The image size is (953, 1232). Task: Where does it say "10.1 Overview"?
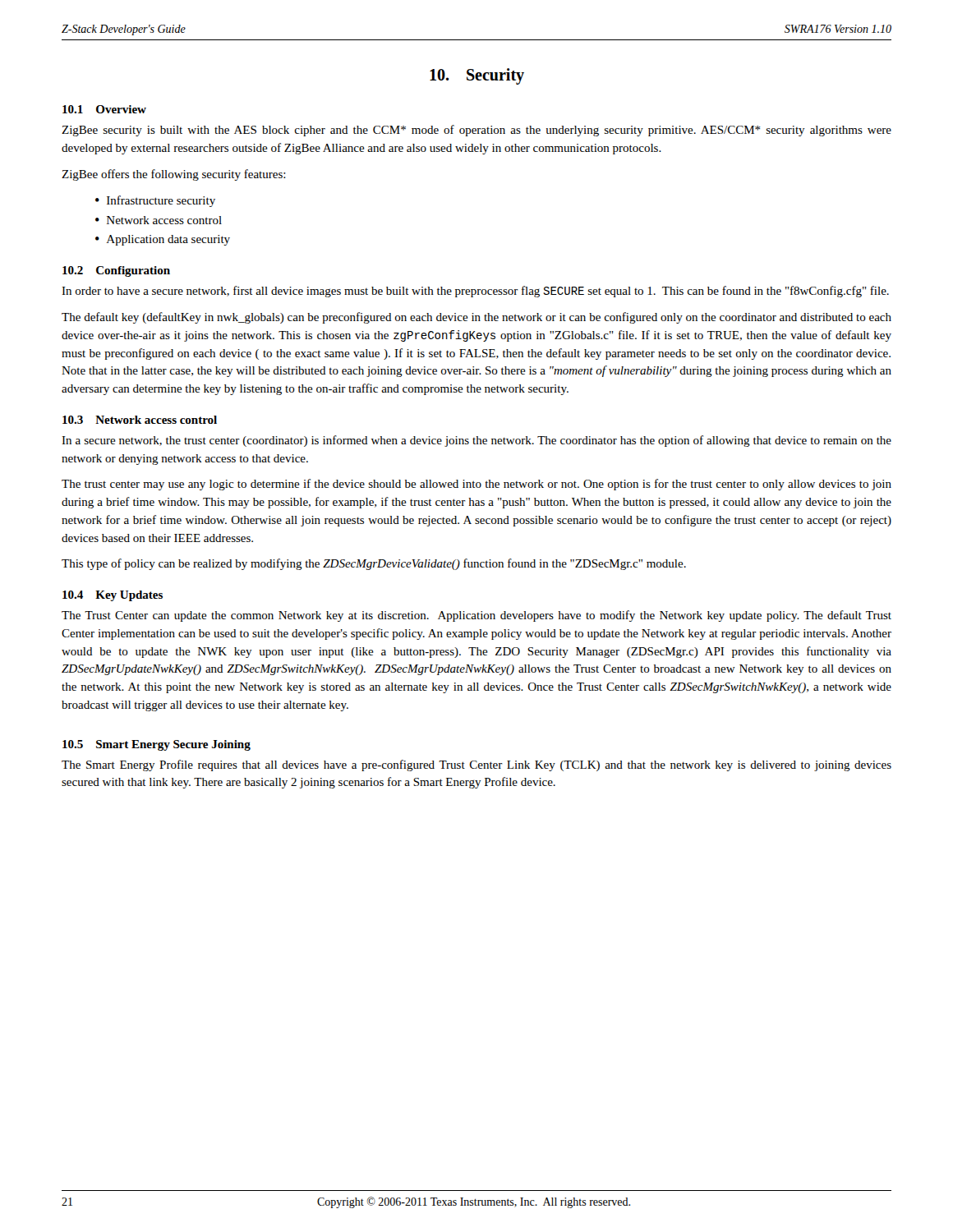click(x=104, y=109)
